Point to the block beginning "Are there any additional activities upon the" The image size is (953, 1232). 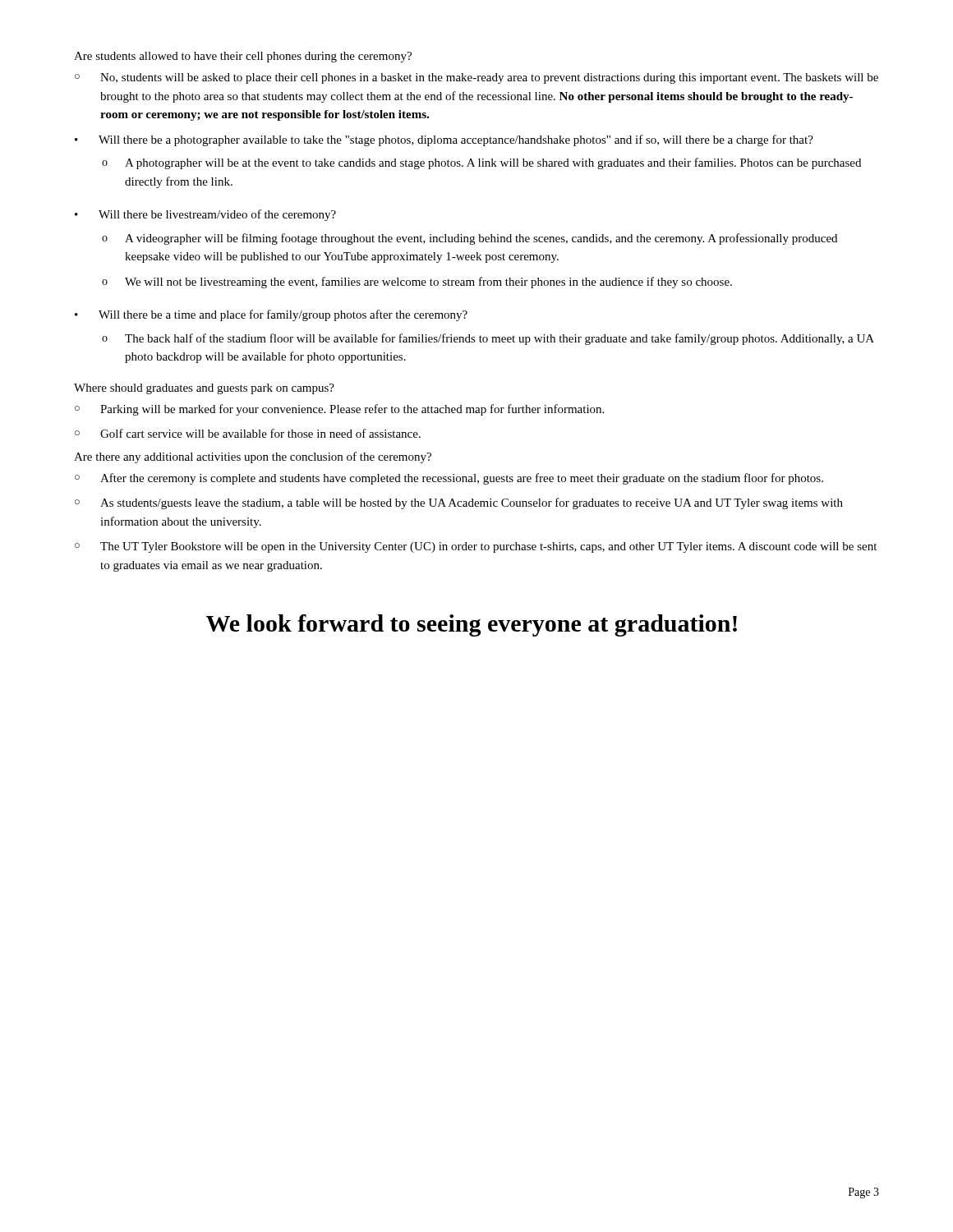coord(476,512)
